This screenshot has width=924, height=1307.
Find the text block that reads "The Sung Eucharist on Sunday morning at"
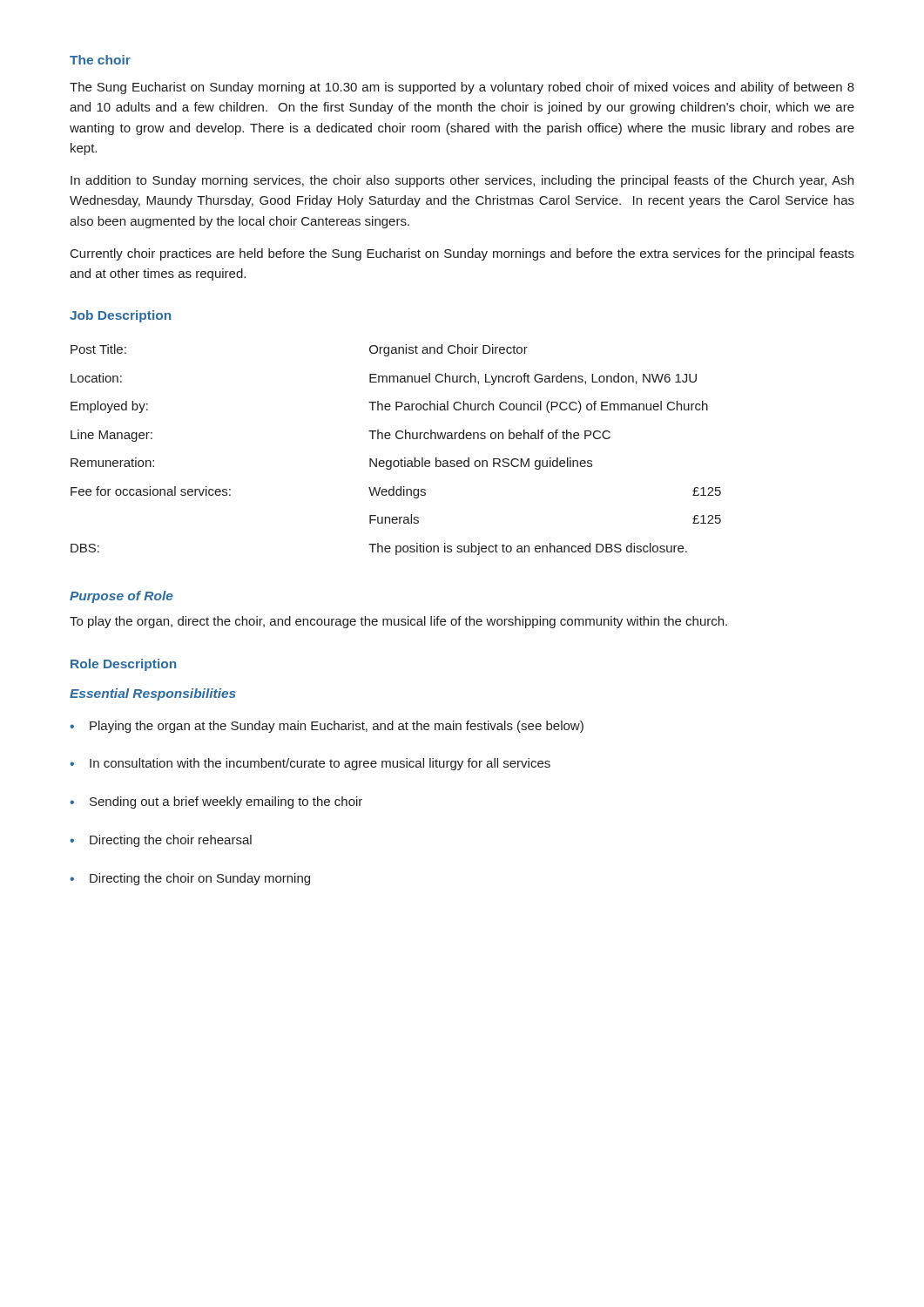462,117
